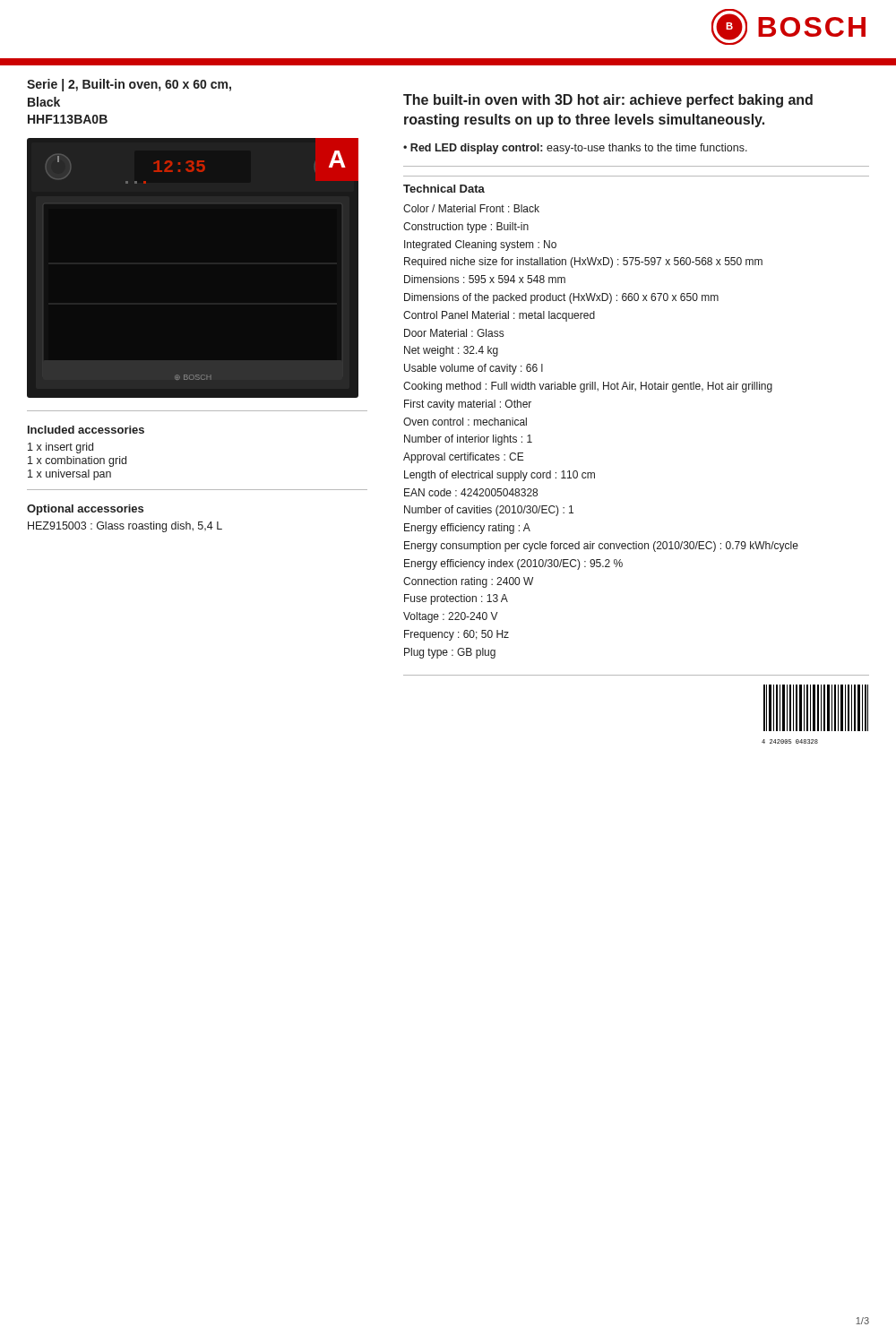
Task: Point to the block starting "Optional accessories"
Action: [85, 510]
